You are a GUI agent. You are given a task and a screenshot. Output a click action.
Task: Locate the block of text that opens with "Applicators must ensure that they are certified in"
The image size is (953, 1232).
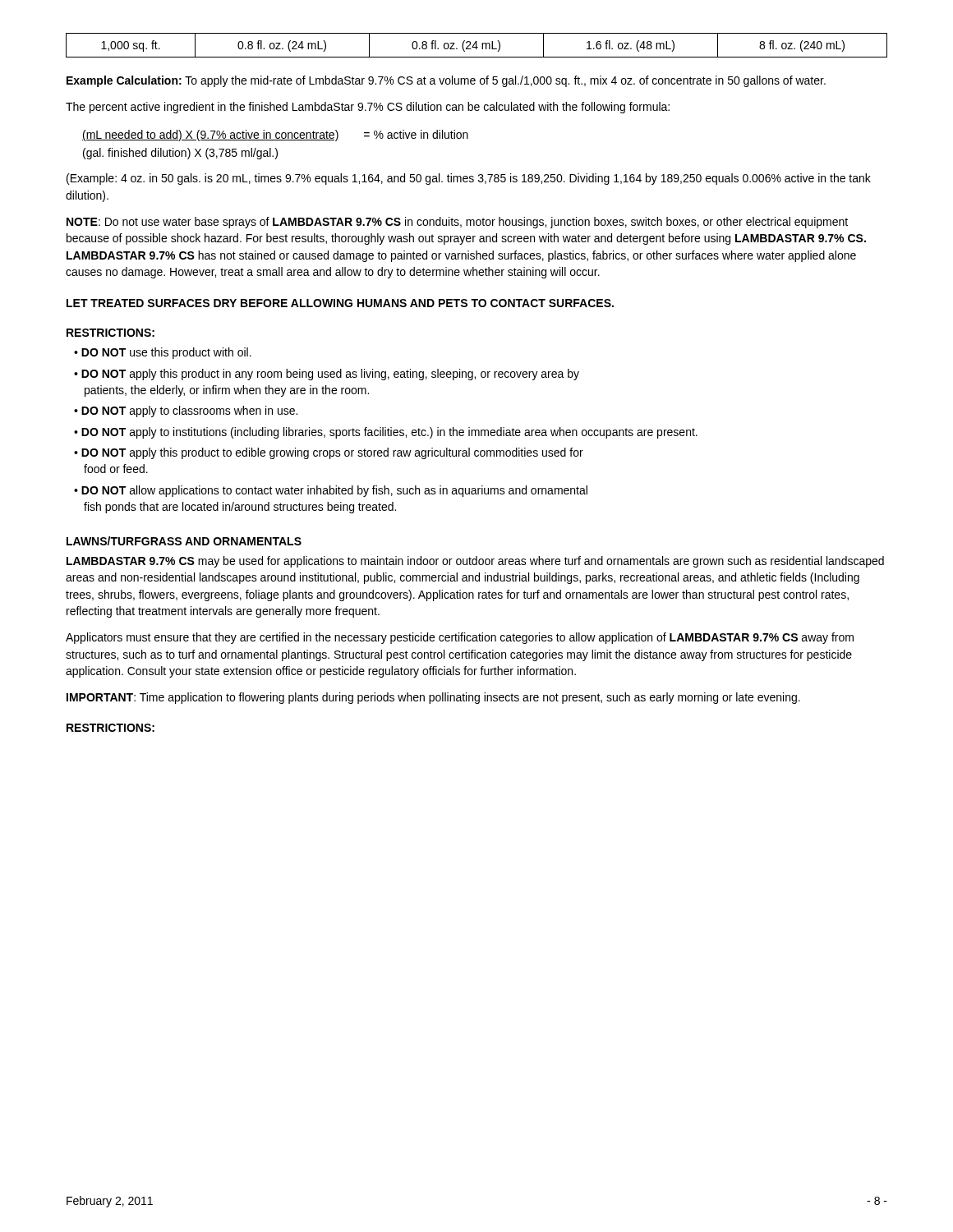tap(460, 654)
